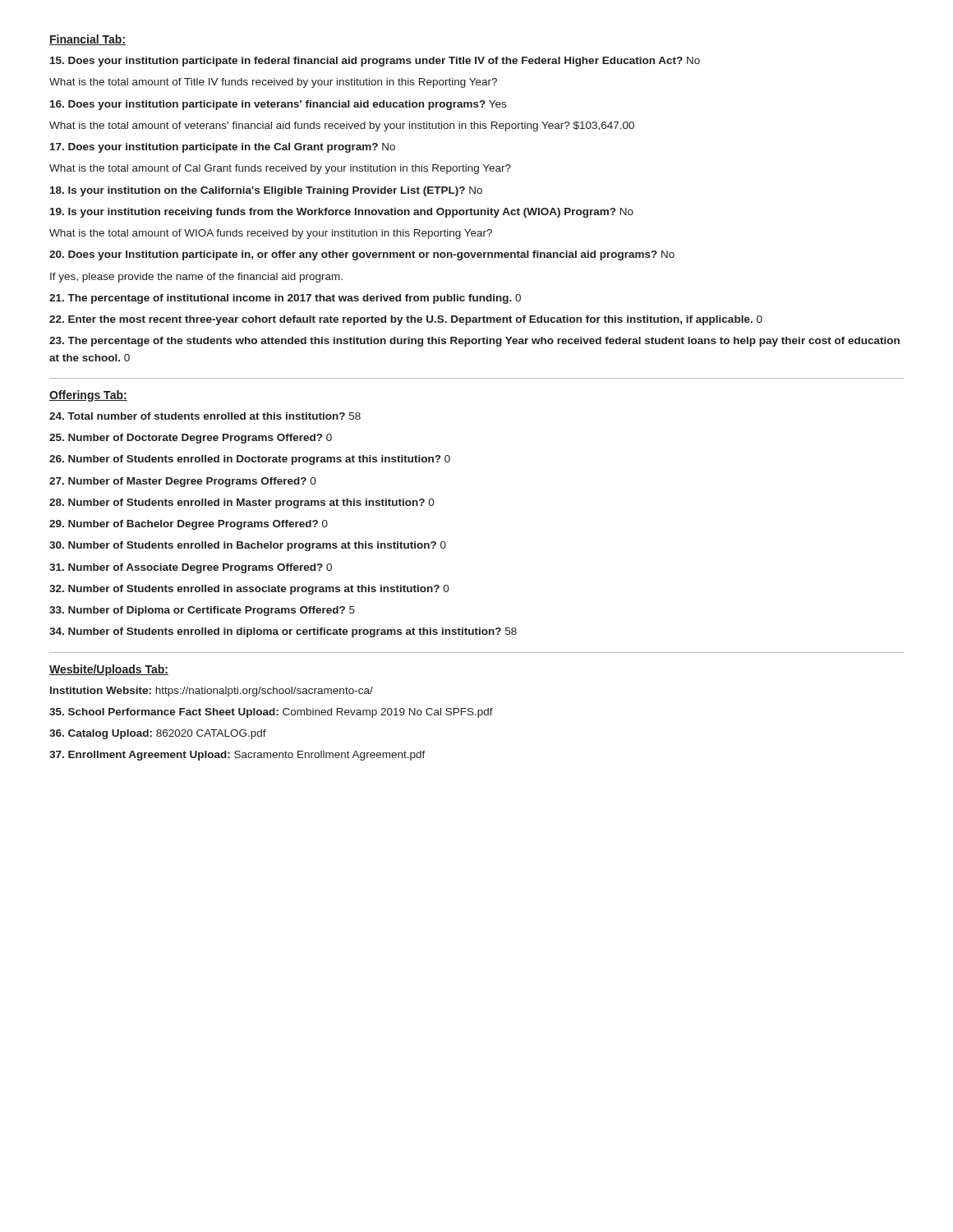The image size is (953, 1232).
Task: Locate the text "36. Catalog Upload: 862020 CATALOG.pdf"
Action: pyautogui.click(x=158, y=733)
